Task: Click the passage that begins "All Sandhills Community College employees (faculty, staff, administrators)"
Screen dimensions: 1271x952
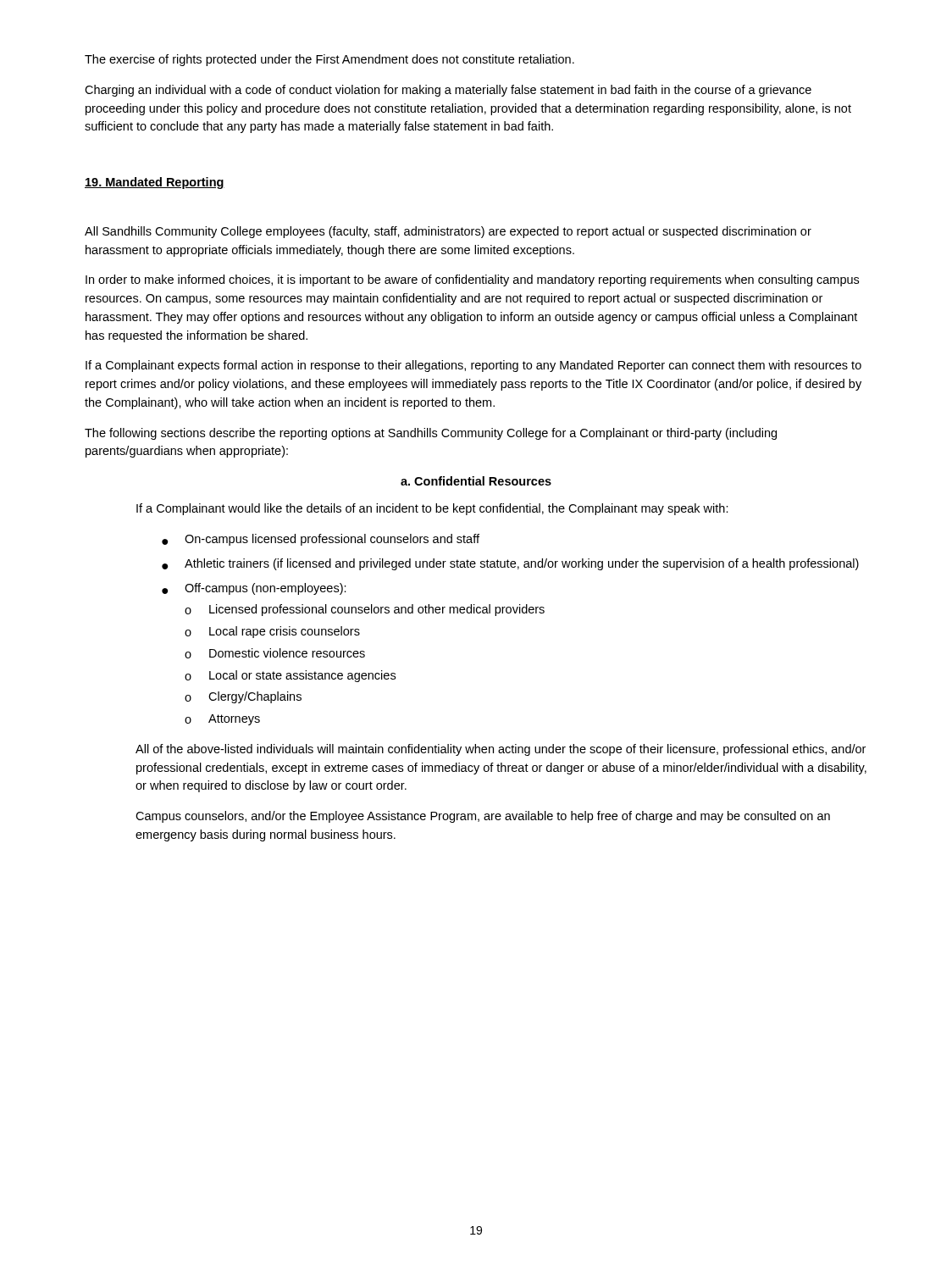Action: pyautogui.click(x=448, y=240)
